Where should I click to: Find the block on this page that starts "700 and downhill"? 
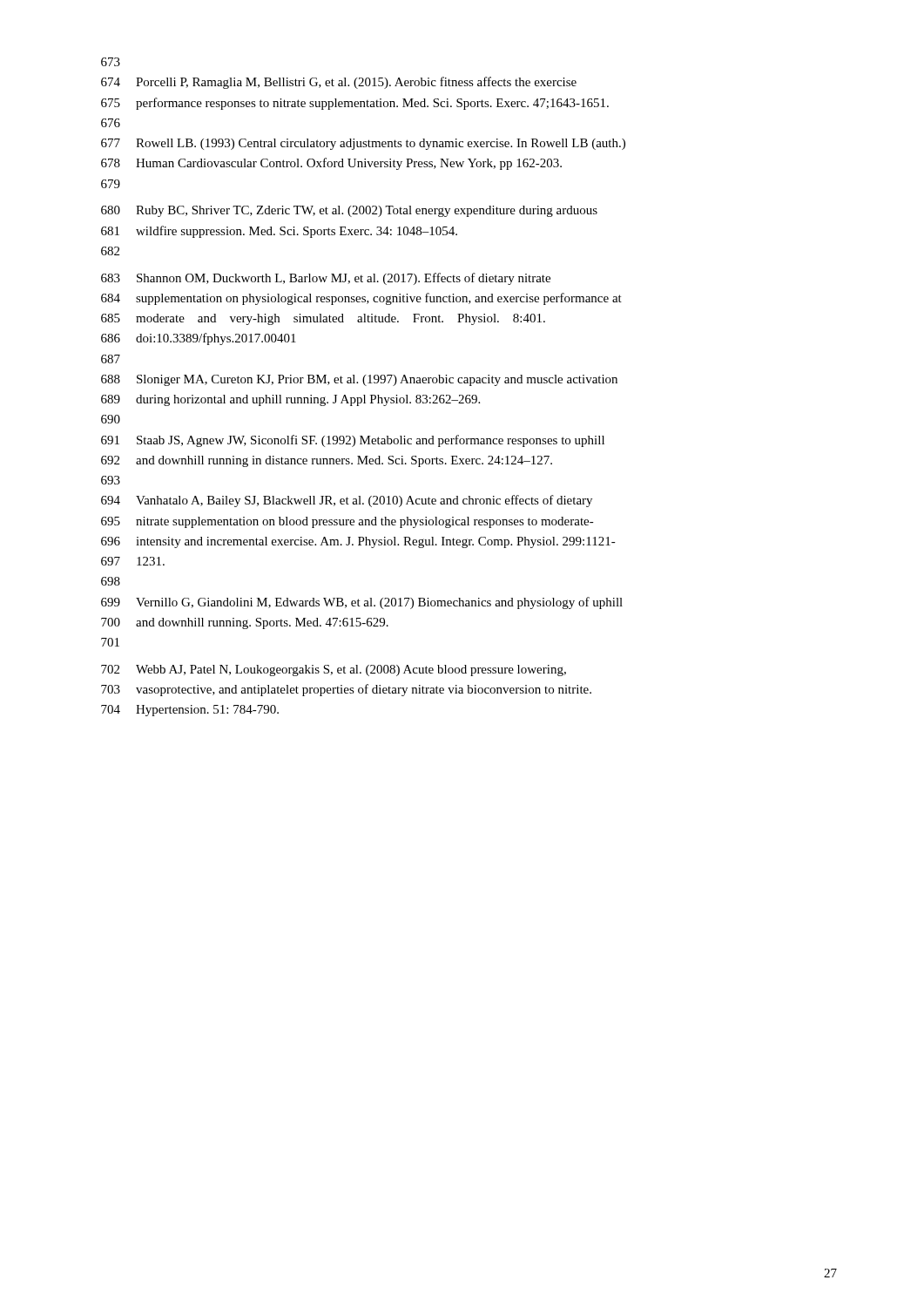click(245, 623)
